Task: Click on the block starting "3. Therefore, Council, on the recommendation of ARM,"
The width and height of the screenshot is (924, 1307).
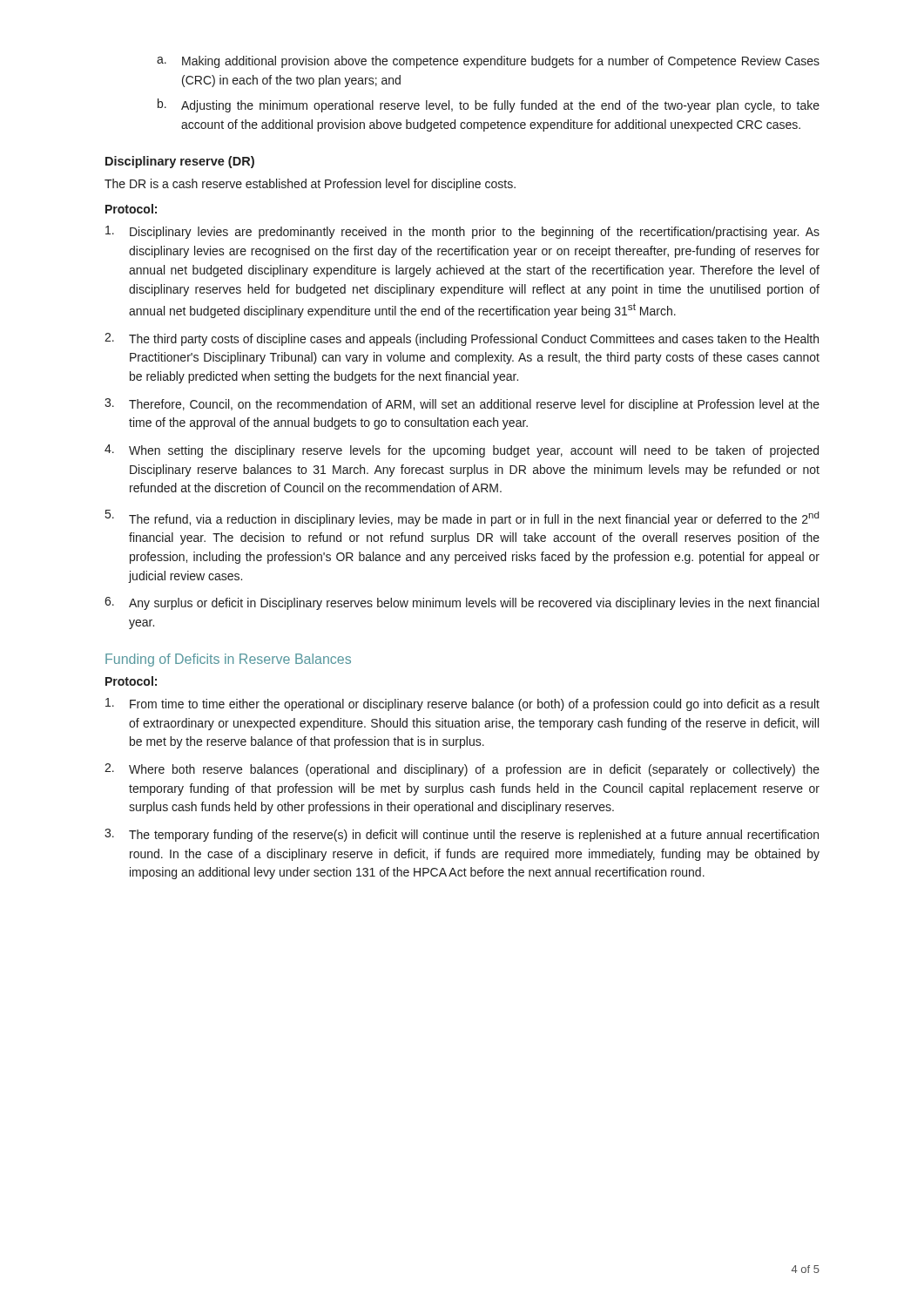Action: coord(462,414)
